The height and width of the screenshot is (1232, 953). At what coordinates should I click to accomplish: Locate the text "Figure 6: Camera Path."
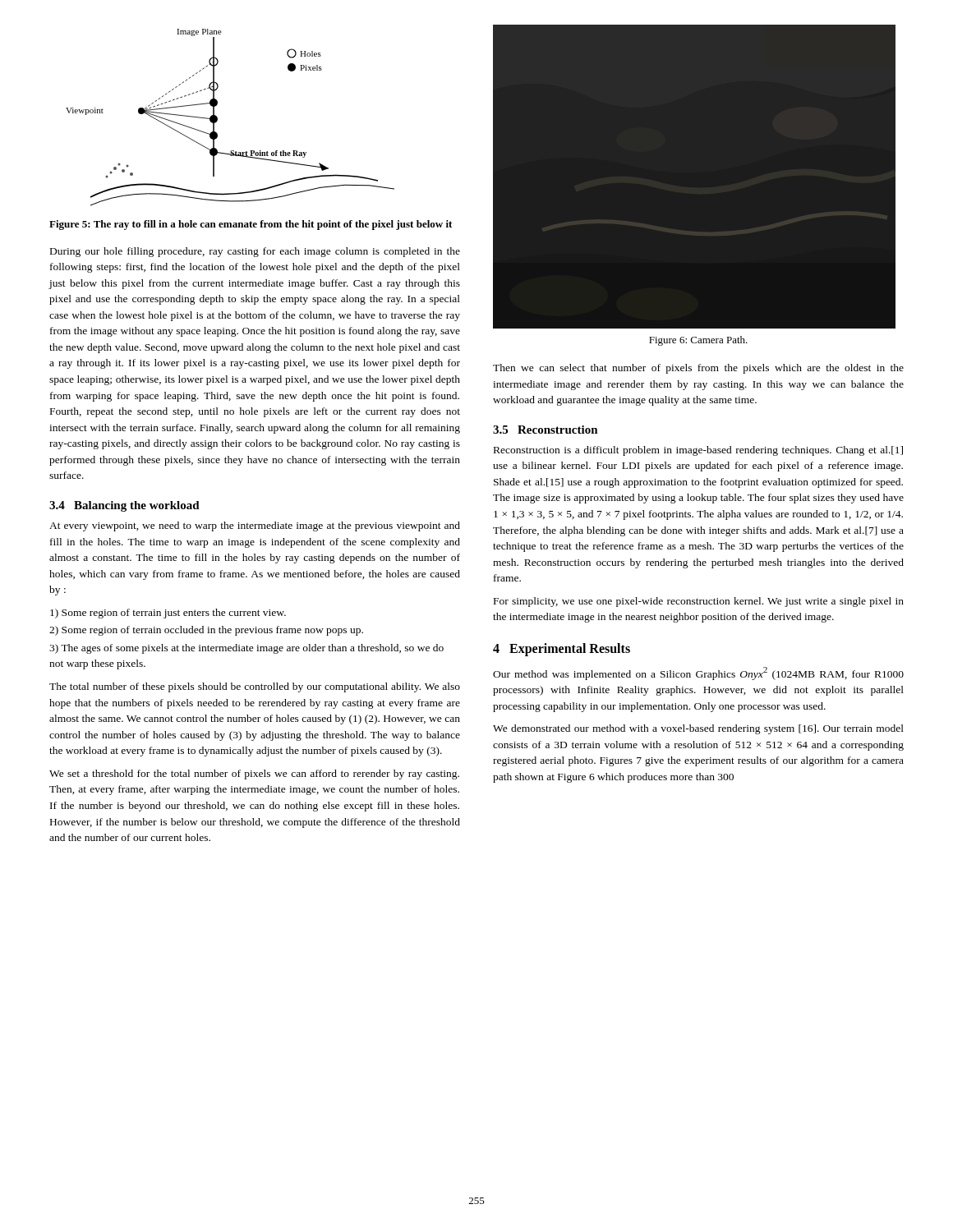pos(698,340)
